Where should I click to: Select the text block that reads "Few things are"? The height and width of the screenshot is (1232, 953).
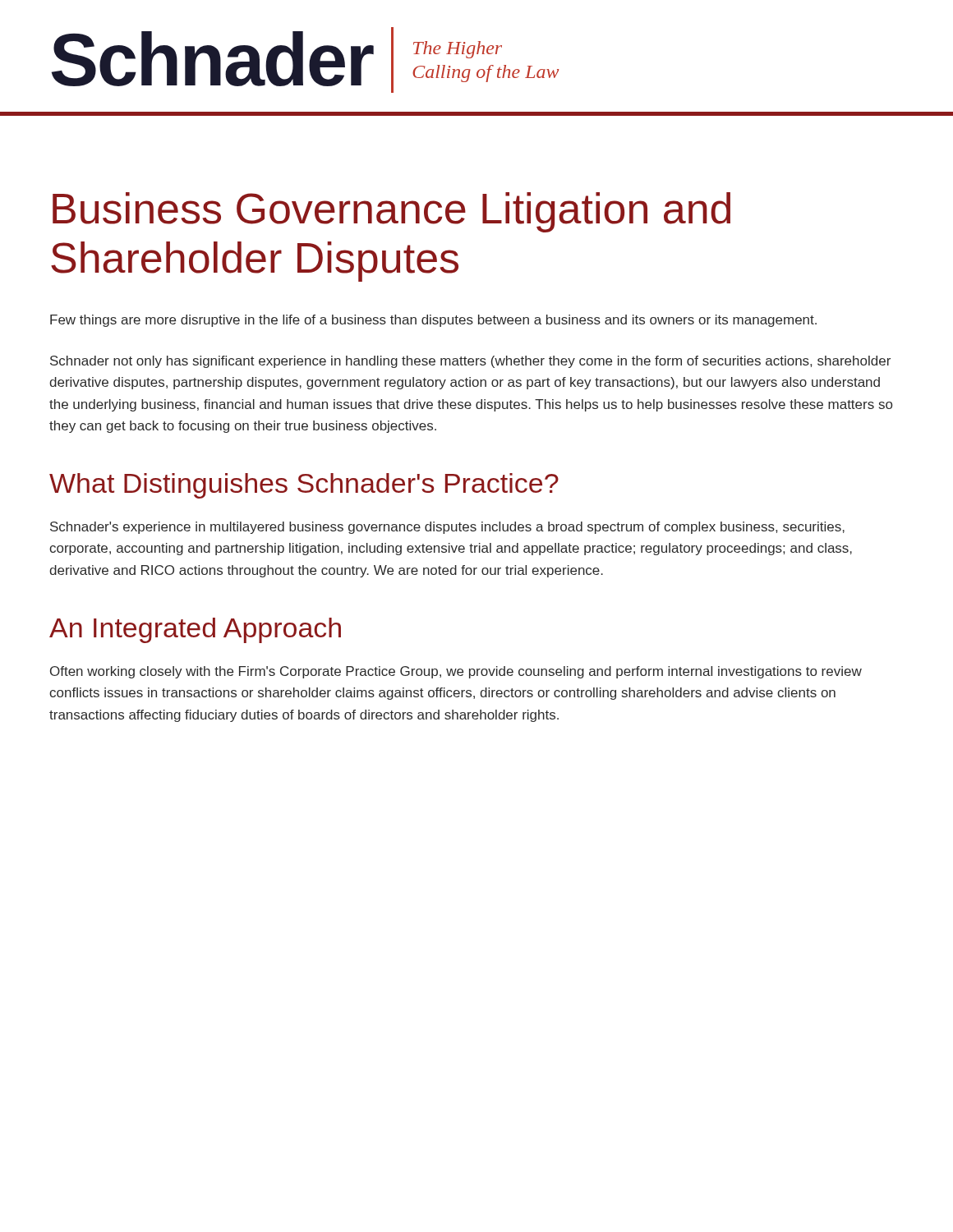[x=434, y=320]
